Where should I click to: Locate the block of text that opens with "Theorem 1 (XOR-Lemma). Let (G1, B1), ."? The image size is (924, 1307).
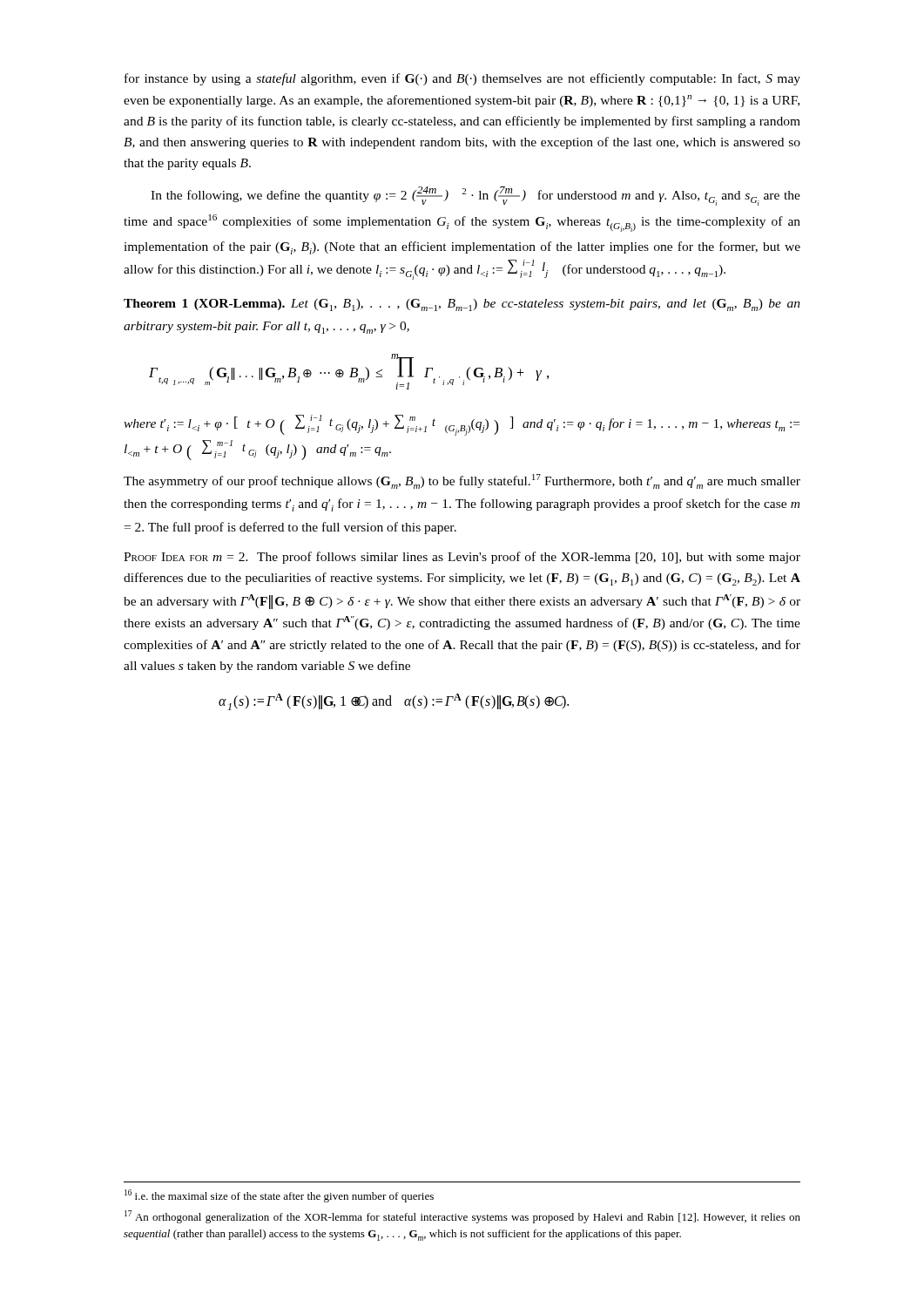(462, 316)
